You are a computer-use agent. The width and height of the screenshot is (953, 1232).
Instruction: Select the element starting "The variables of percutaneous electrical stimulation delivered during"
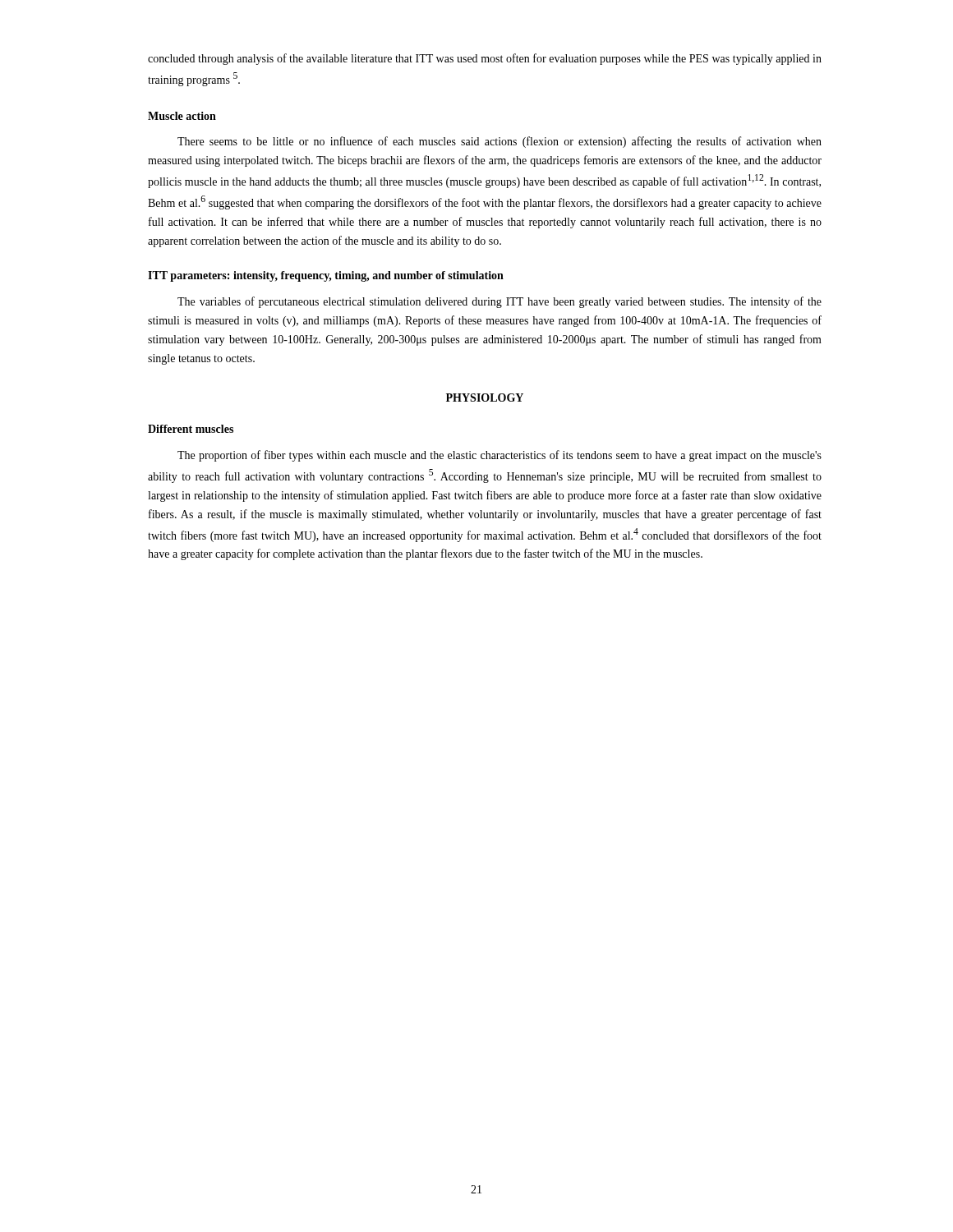pyautogui.click(x=485, y=330)
